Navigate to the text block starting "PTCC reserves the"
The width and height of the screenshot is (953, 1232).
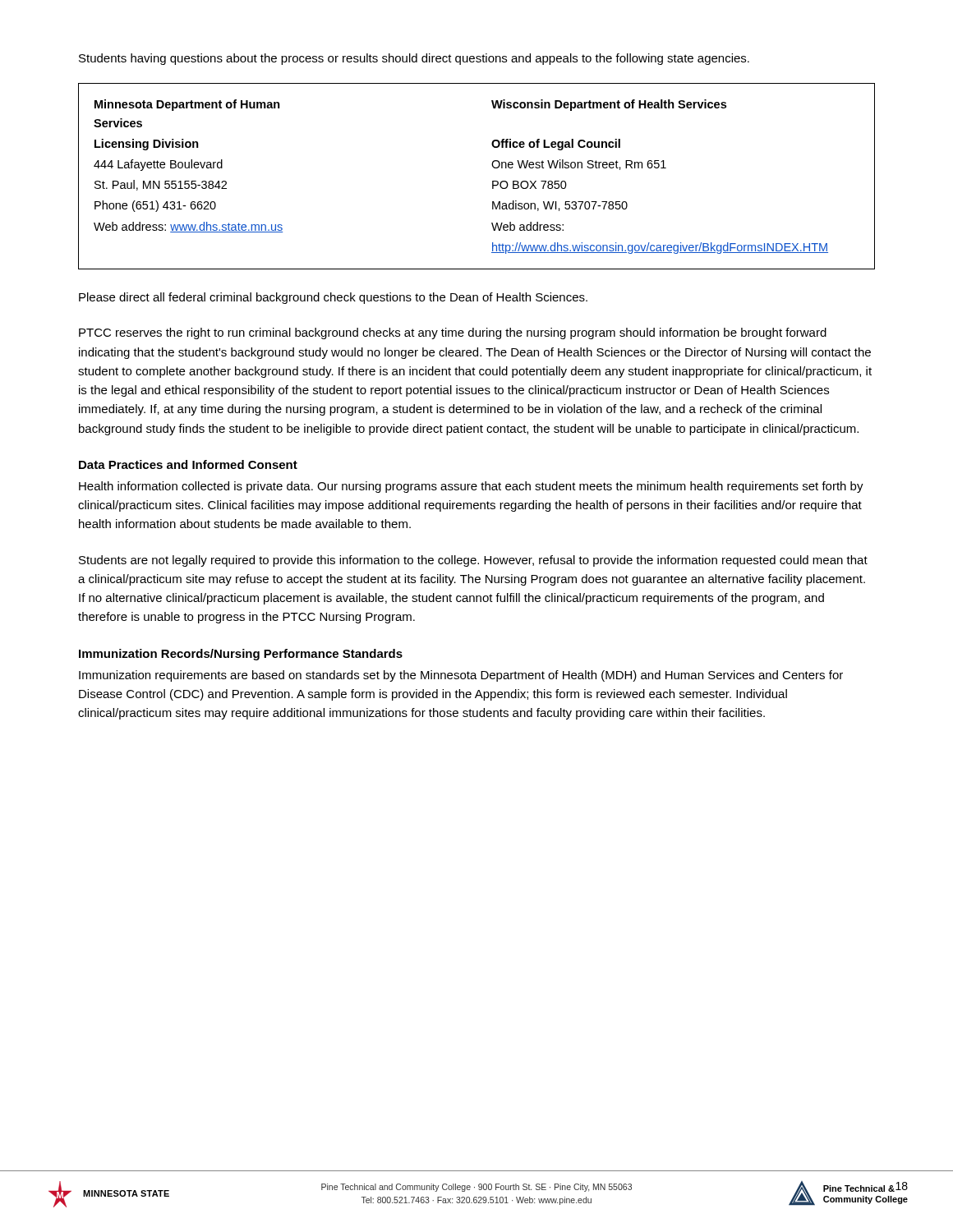[x=475, y=380]
